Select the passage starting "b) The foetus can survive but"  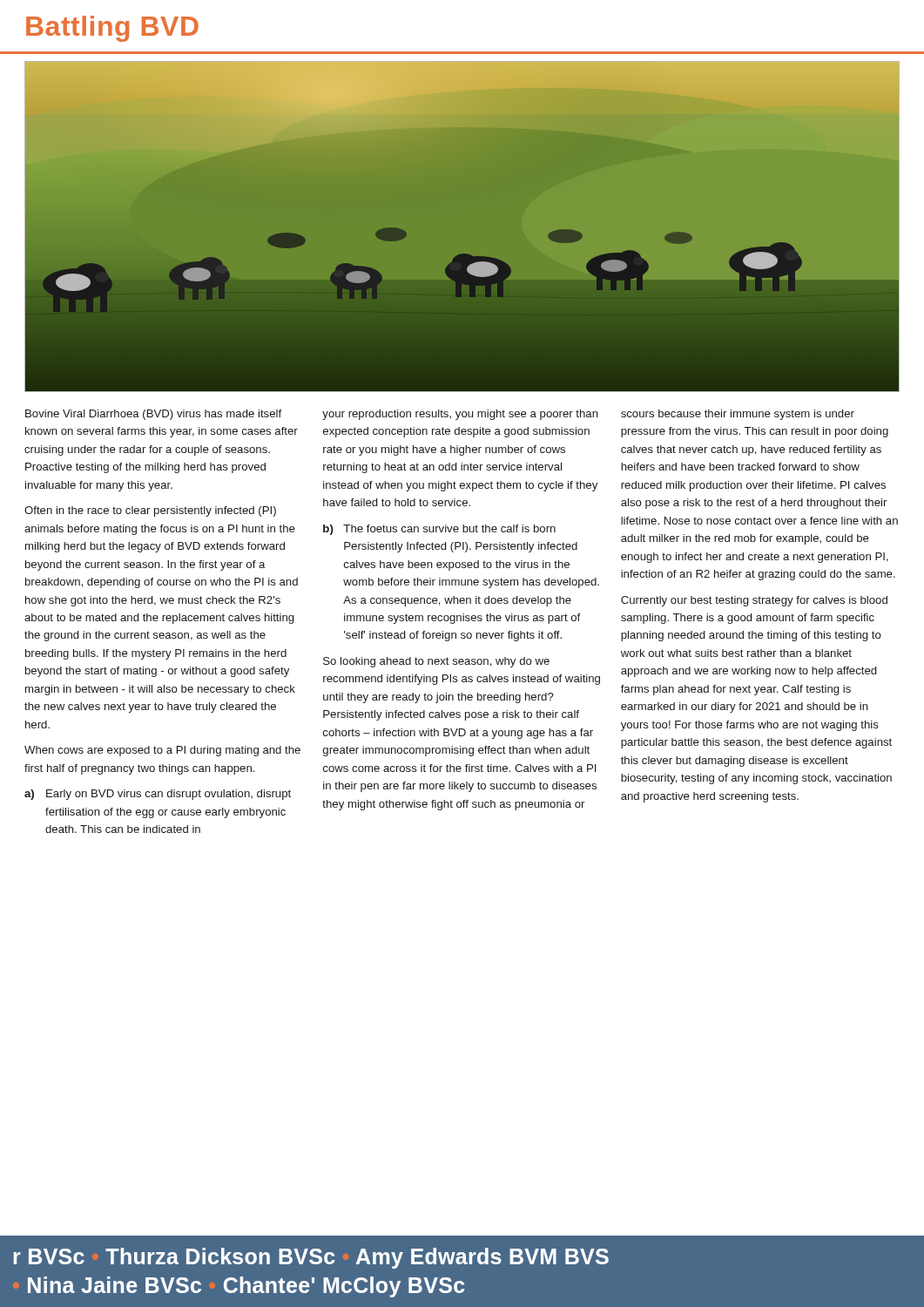pyautogui.click(x=462, y=582)
